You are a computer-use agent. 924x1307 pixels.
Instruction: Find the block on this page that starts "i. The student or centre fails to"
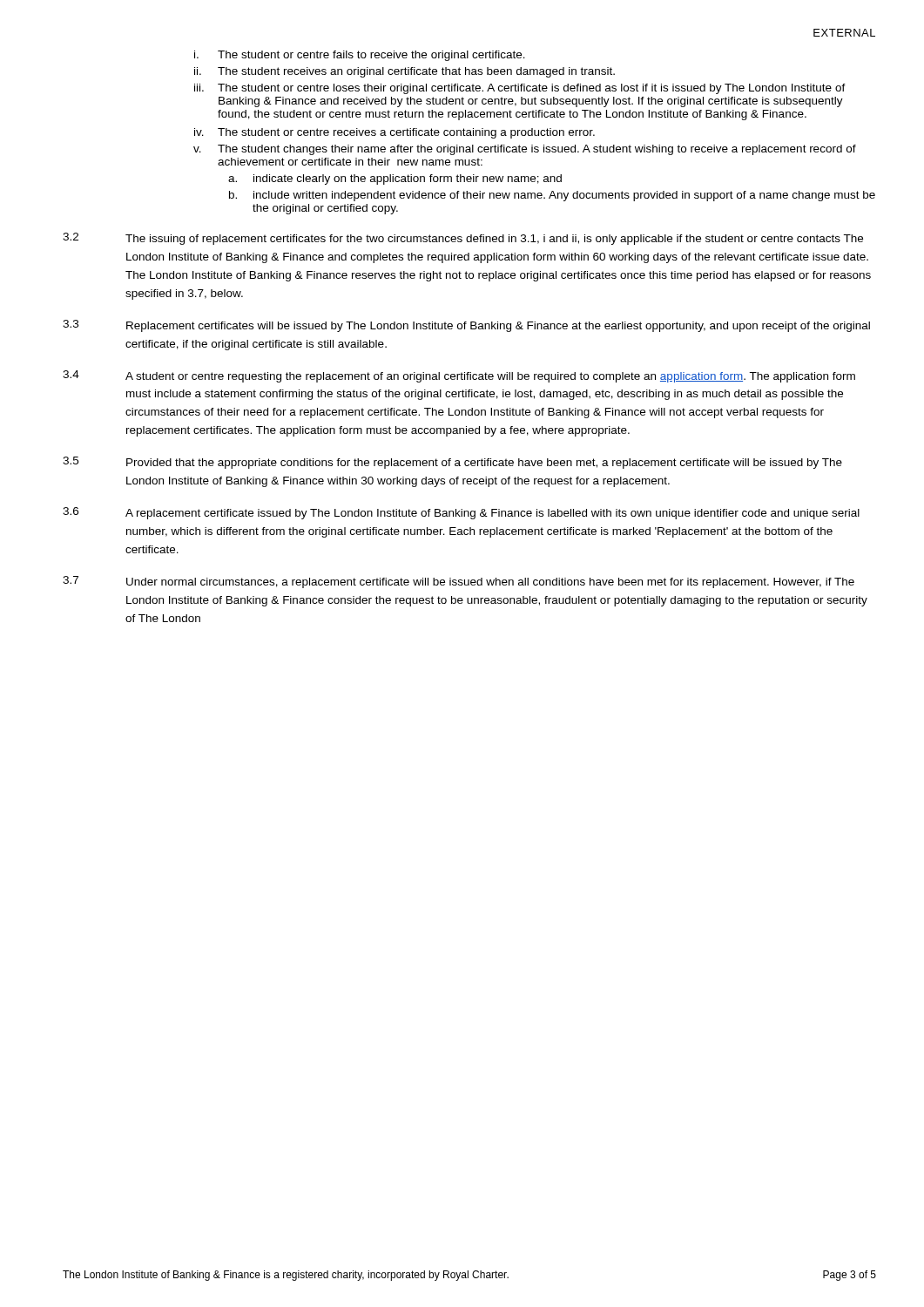pos(535,55)
